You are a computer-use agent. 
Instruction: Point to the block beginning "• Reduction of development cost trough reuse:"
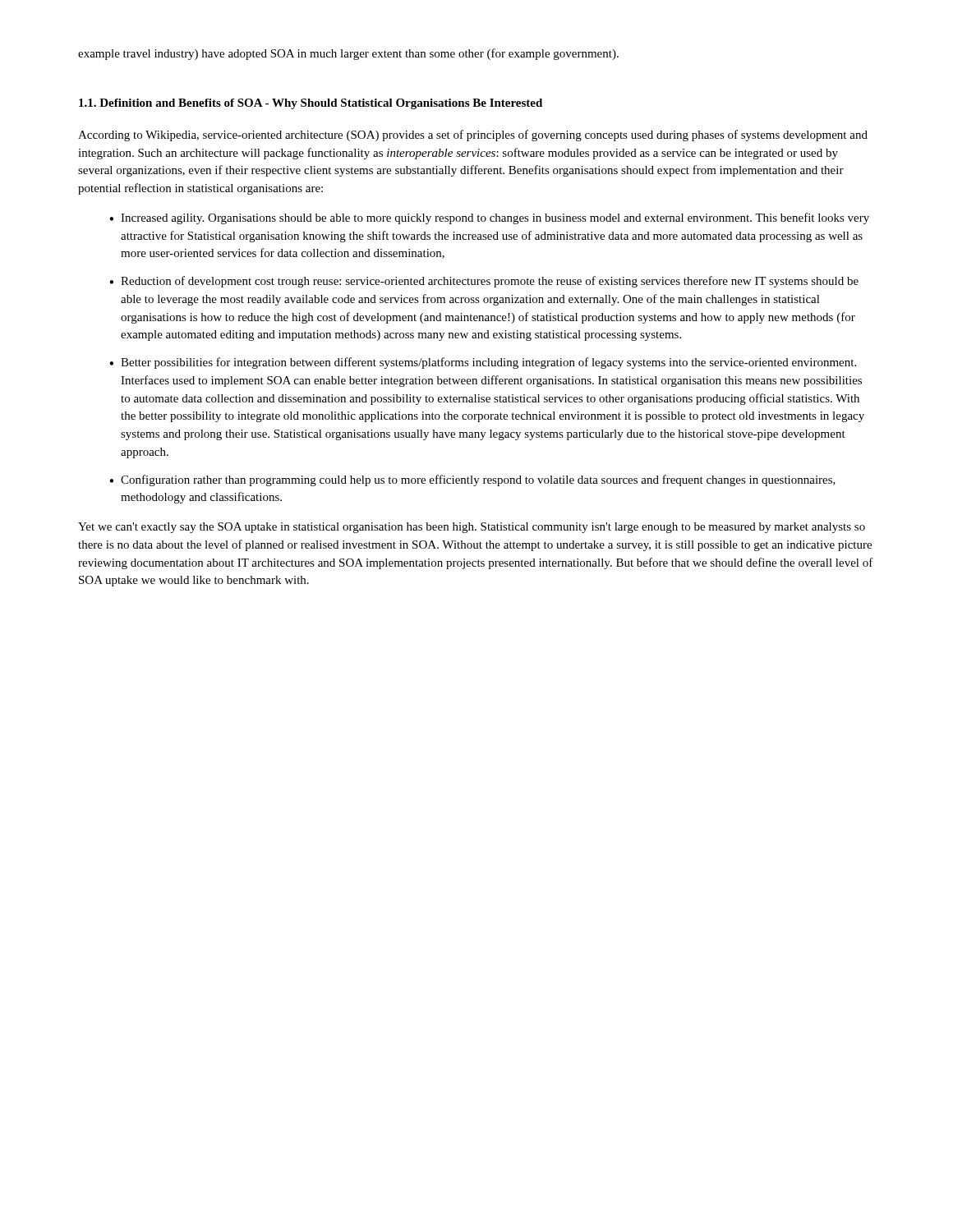pos(489,308)
